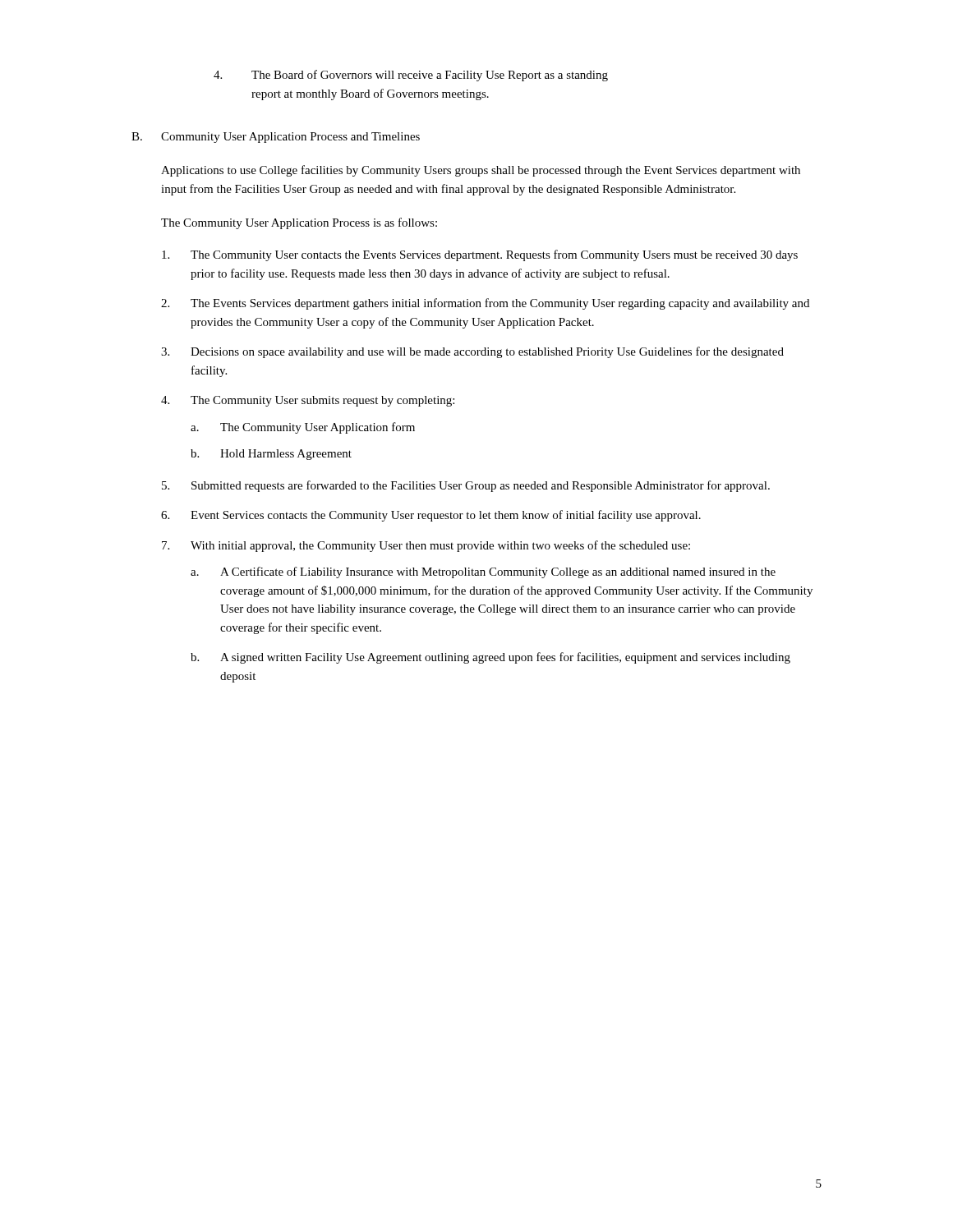
Task: Point to the block beginning "2. The Events Services department"
Action: pyautogui.click(x=491, y=313)
